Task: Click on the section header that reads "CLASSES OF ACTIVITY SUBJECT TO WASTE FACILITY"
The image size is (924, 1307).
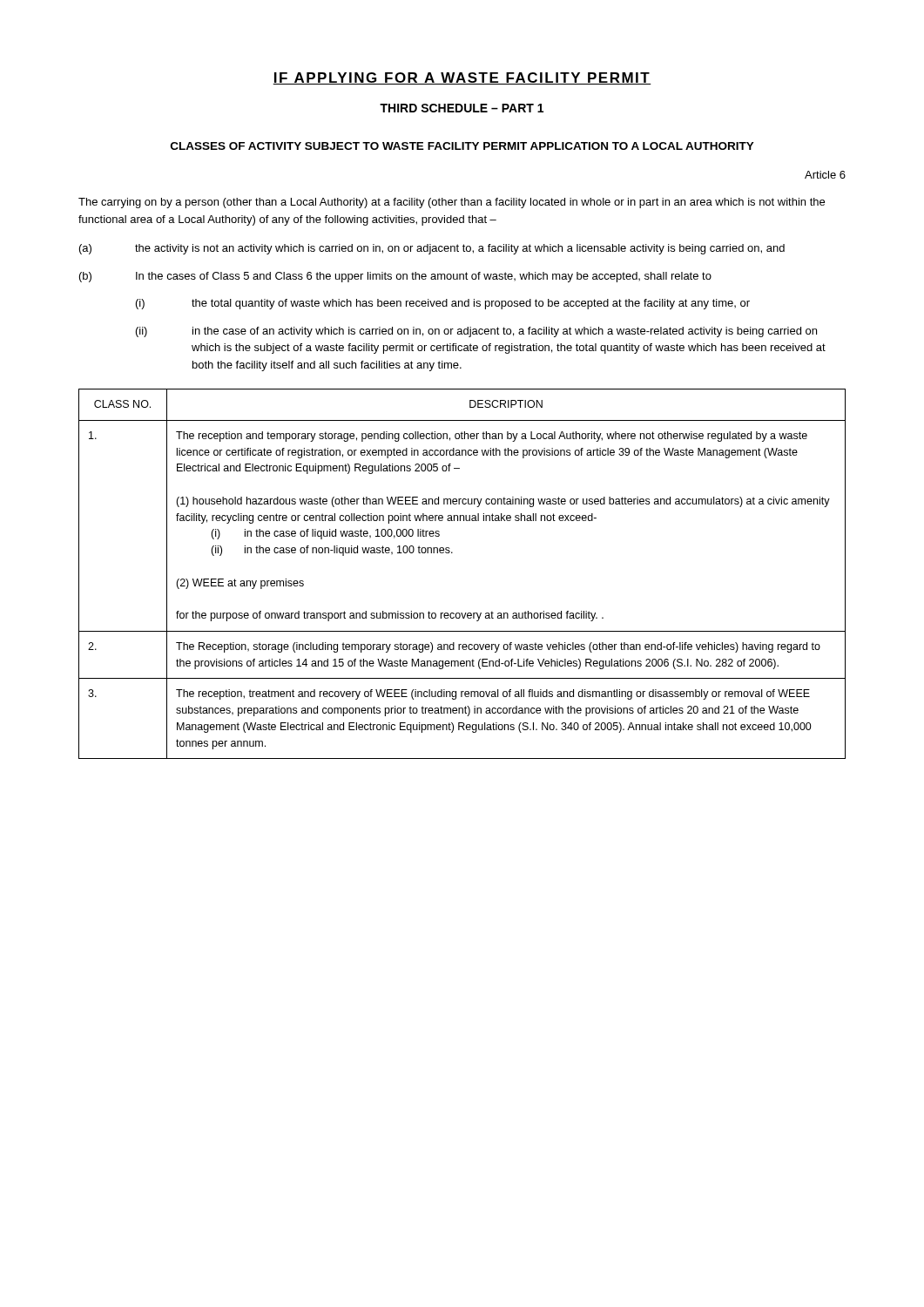Action: click(x=462, y=146)
